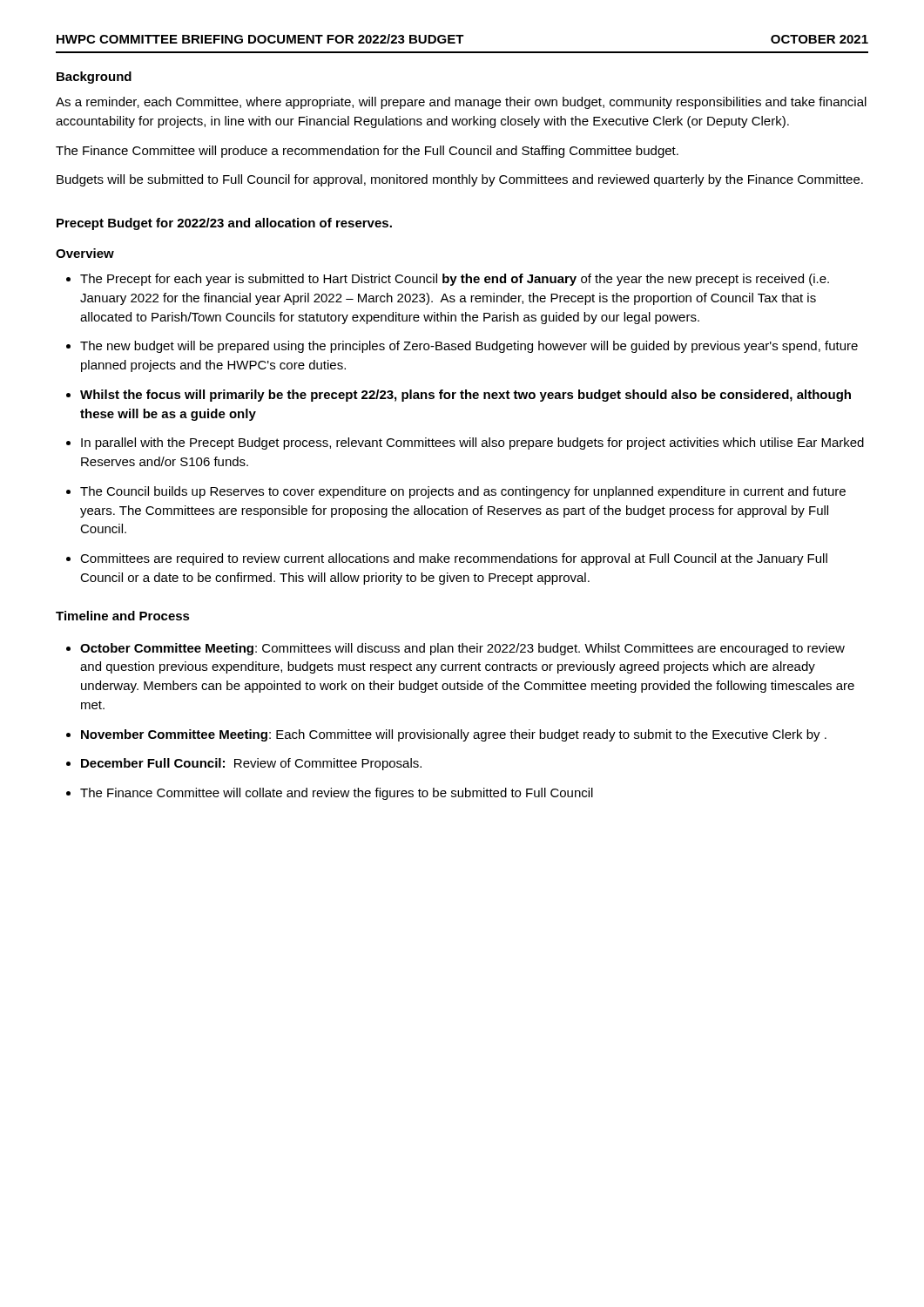Click on the list item that says "In parallel with the"

[472, 452]
